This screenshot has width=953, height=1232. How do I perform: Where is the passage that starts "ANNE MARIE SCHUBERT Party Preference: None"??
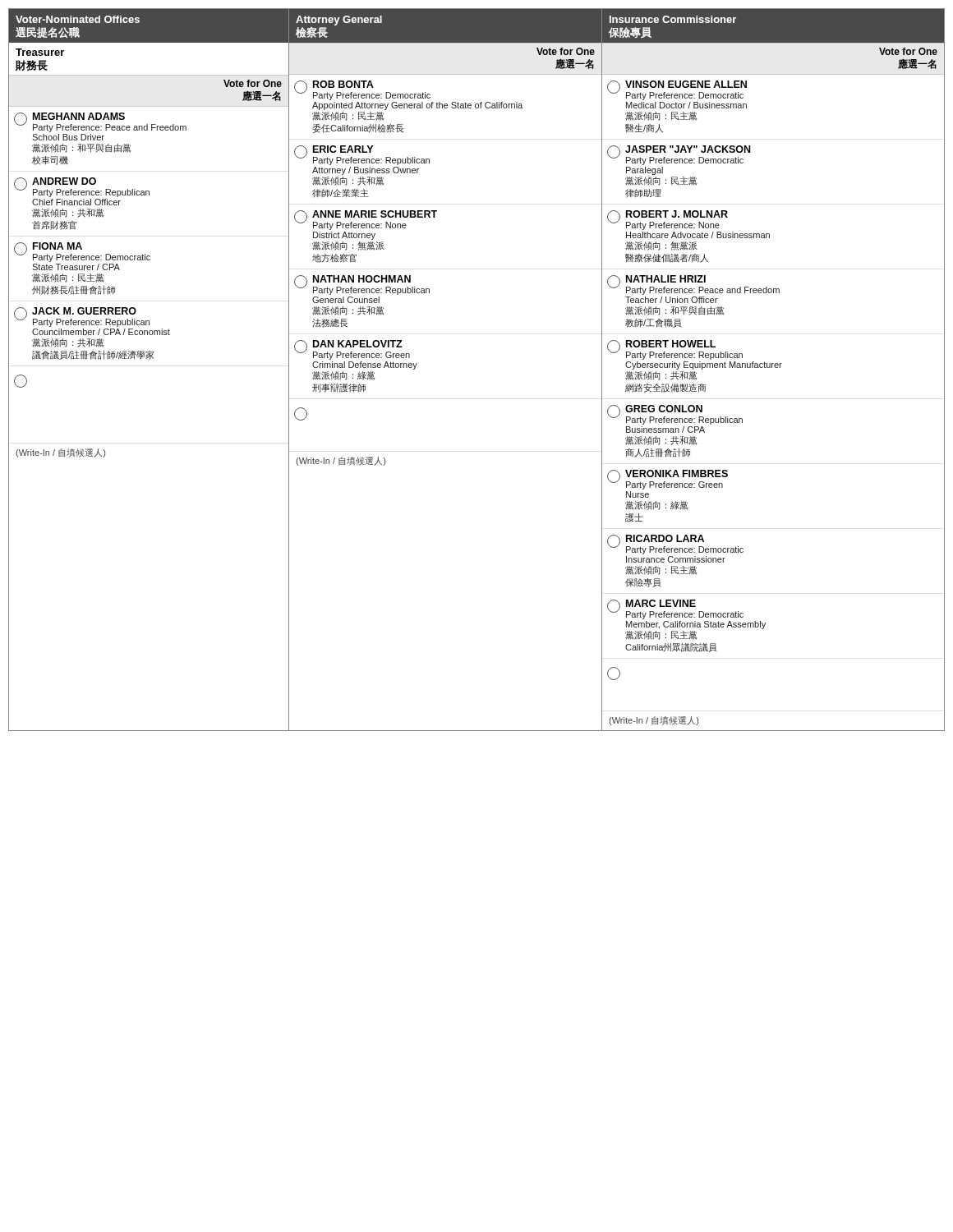366,220
